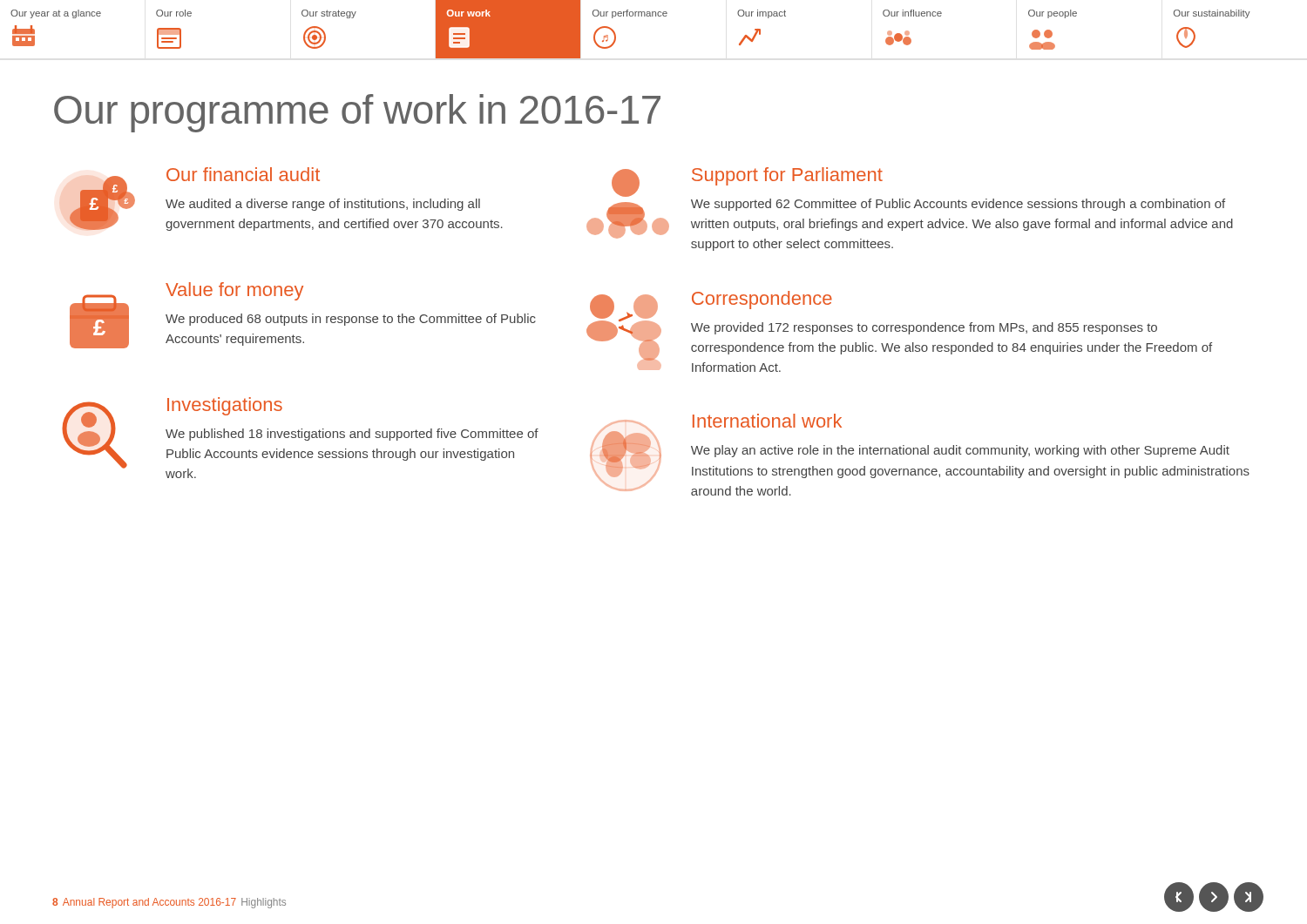Screen dimensions: 924x1307
Task: Where does it say "International work"?
Action: [766, 421]
